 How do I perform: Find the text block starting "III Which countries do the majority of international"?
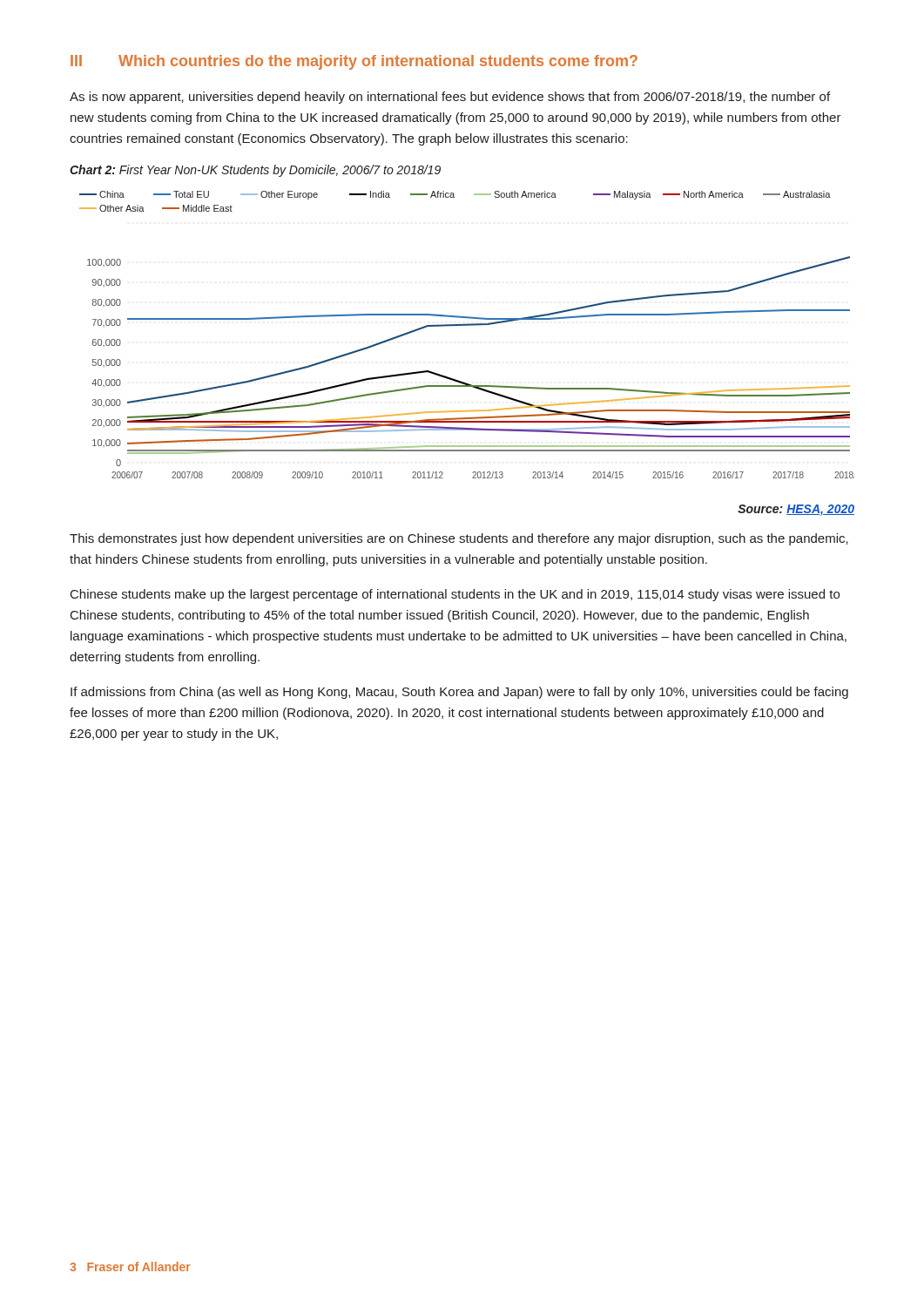click(x=354, y=61)
